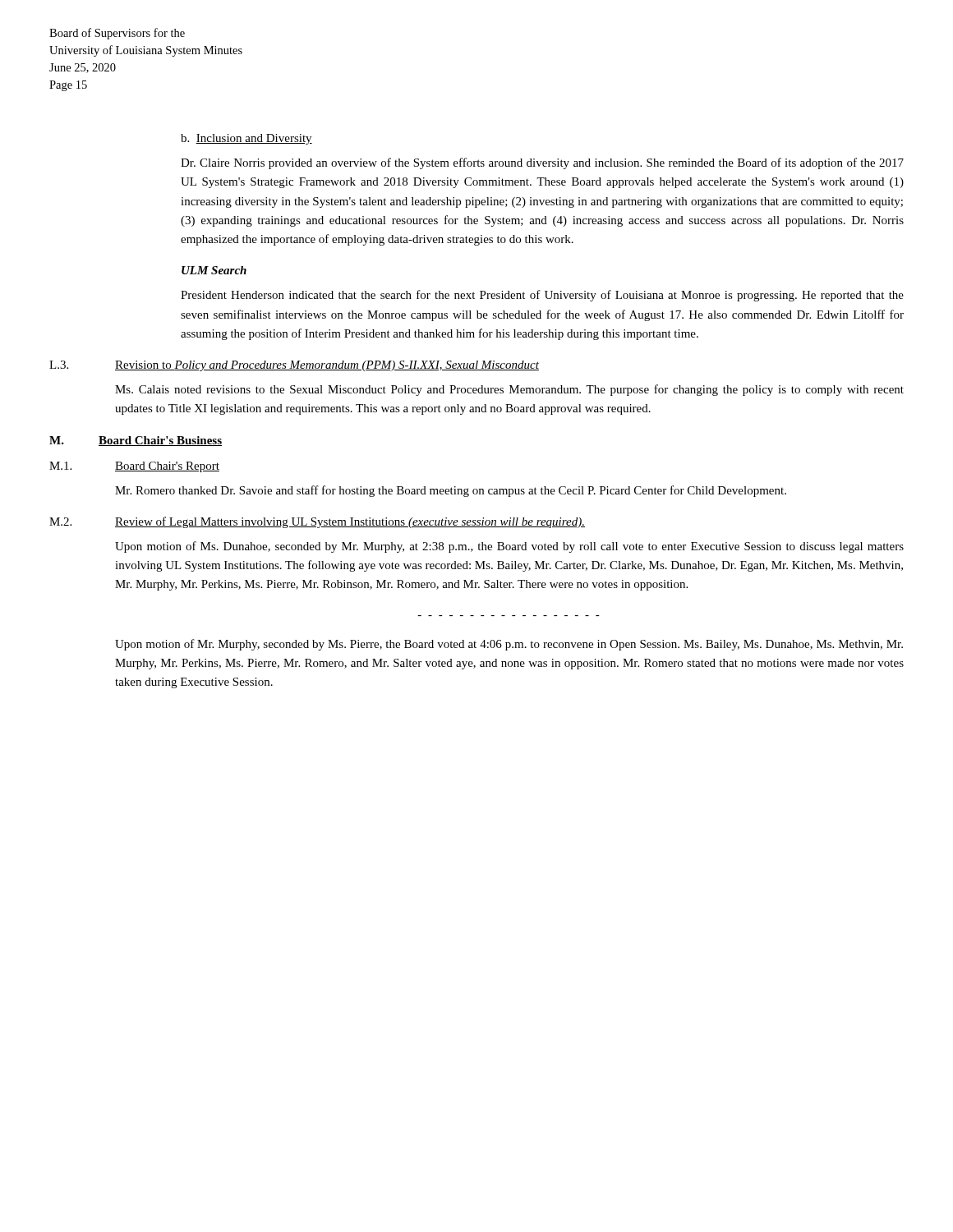Point to "Board Chair's Business"
953x1232 pixels.
(160, 440)
